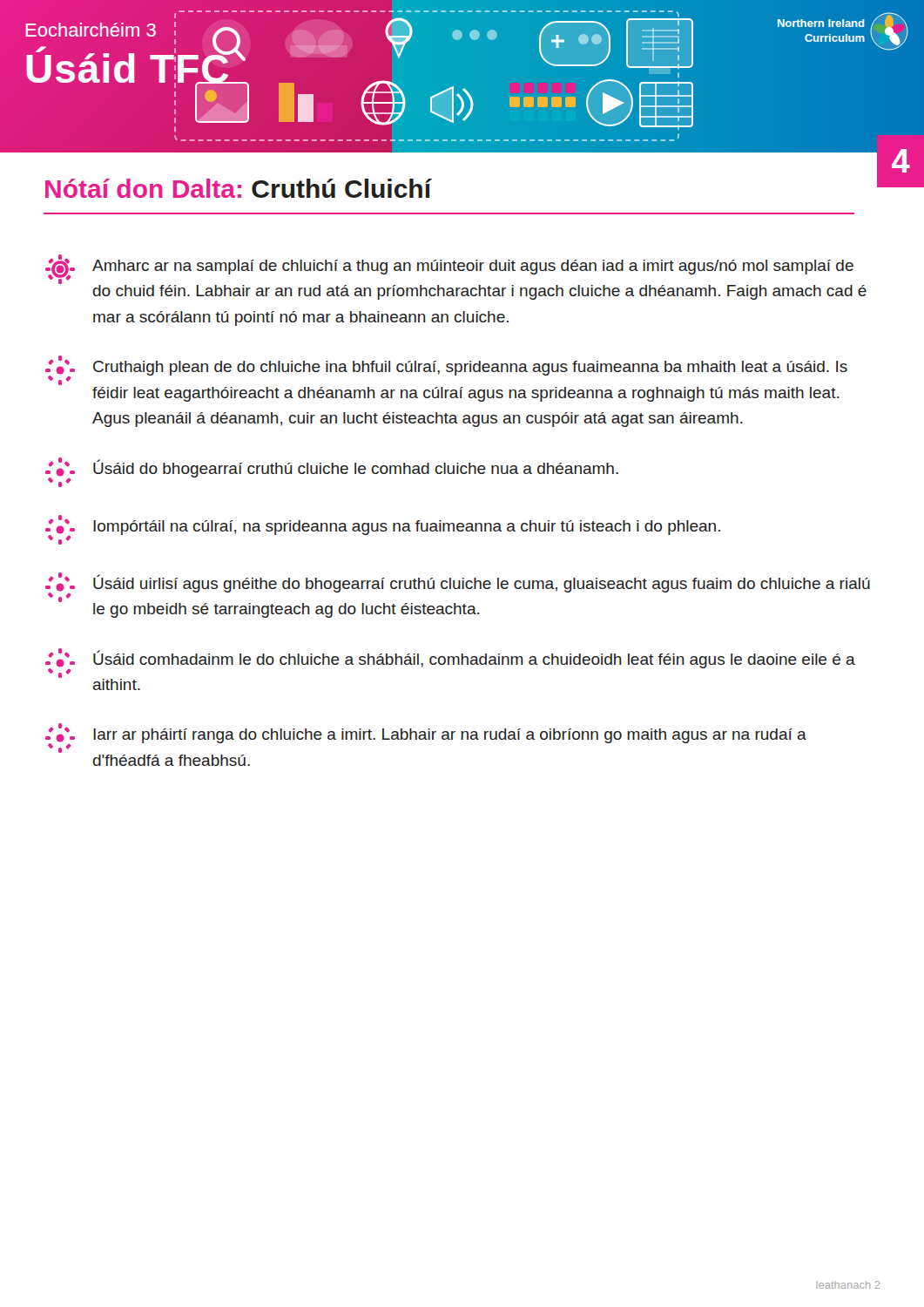Point to the block beginning "Úsáid do bhogearraí cruthú"
Image resolution: width=924 pixels, height=1307 pixels.
point(331,472)
